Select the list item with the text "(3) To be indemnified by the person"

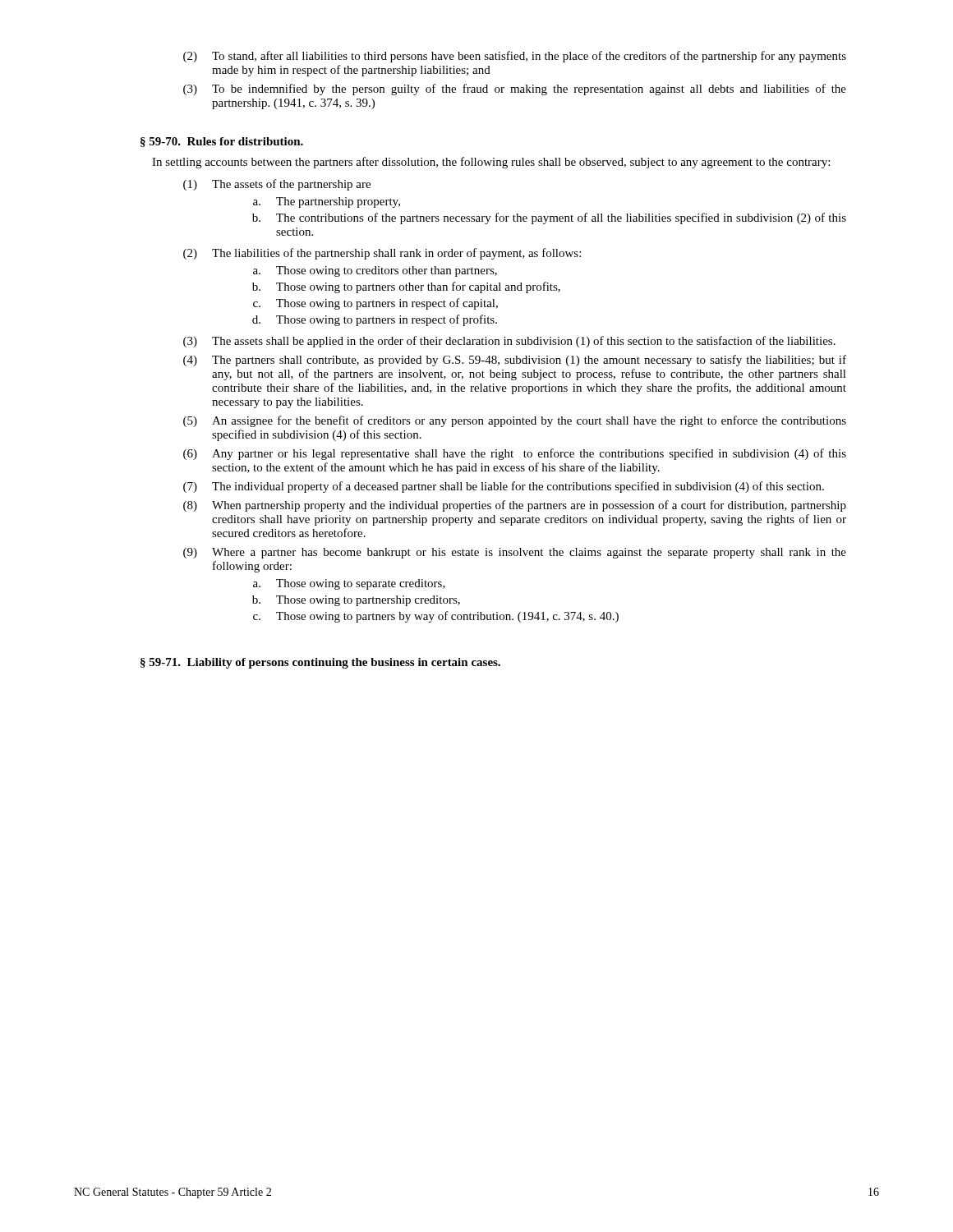pos(493,96)
